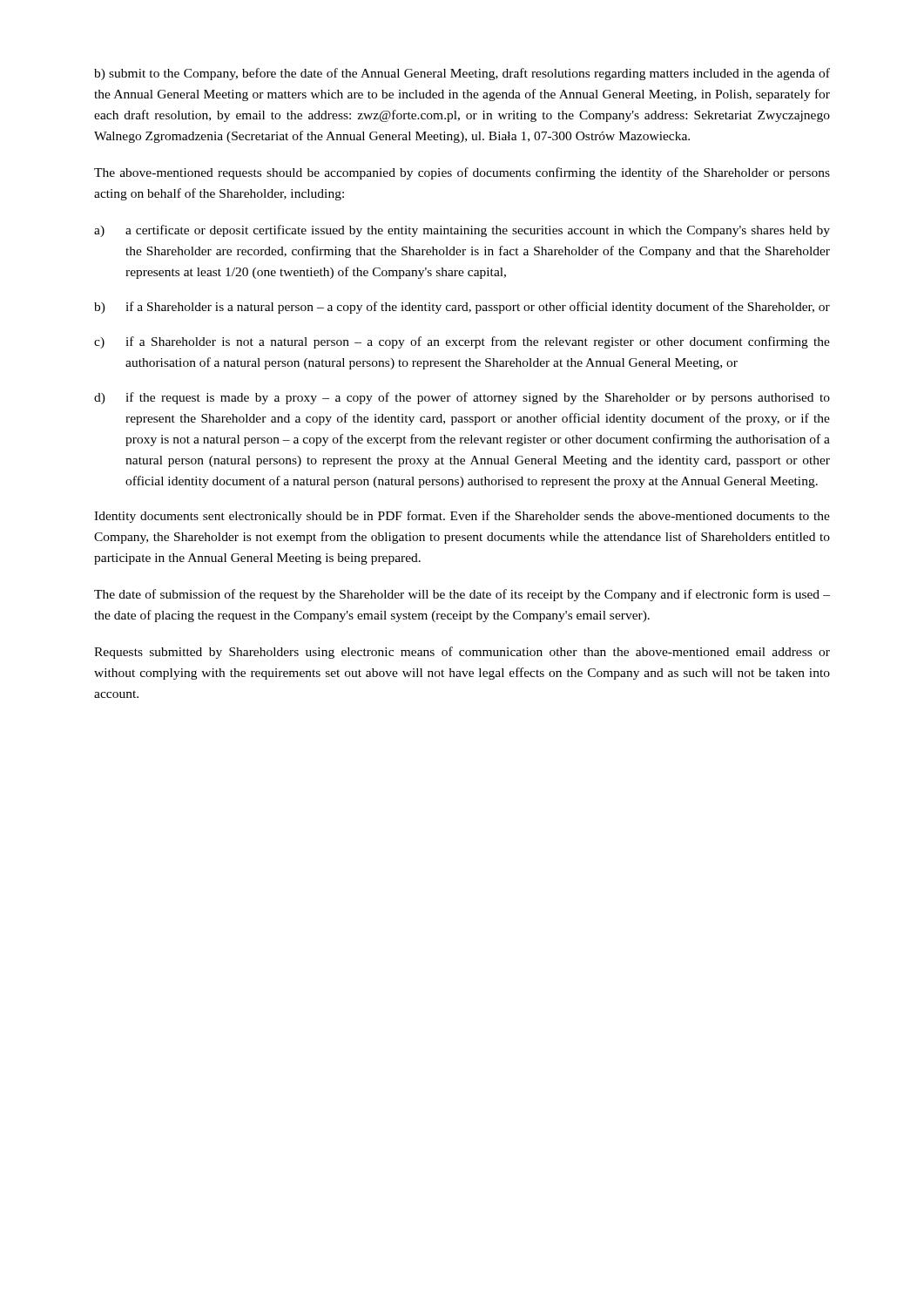
Task: Find the block on this page that starts "c) if a Shareholder is not a"
Action: coord(462,352)
